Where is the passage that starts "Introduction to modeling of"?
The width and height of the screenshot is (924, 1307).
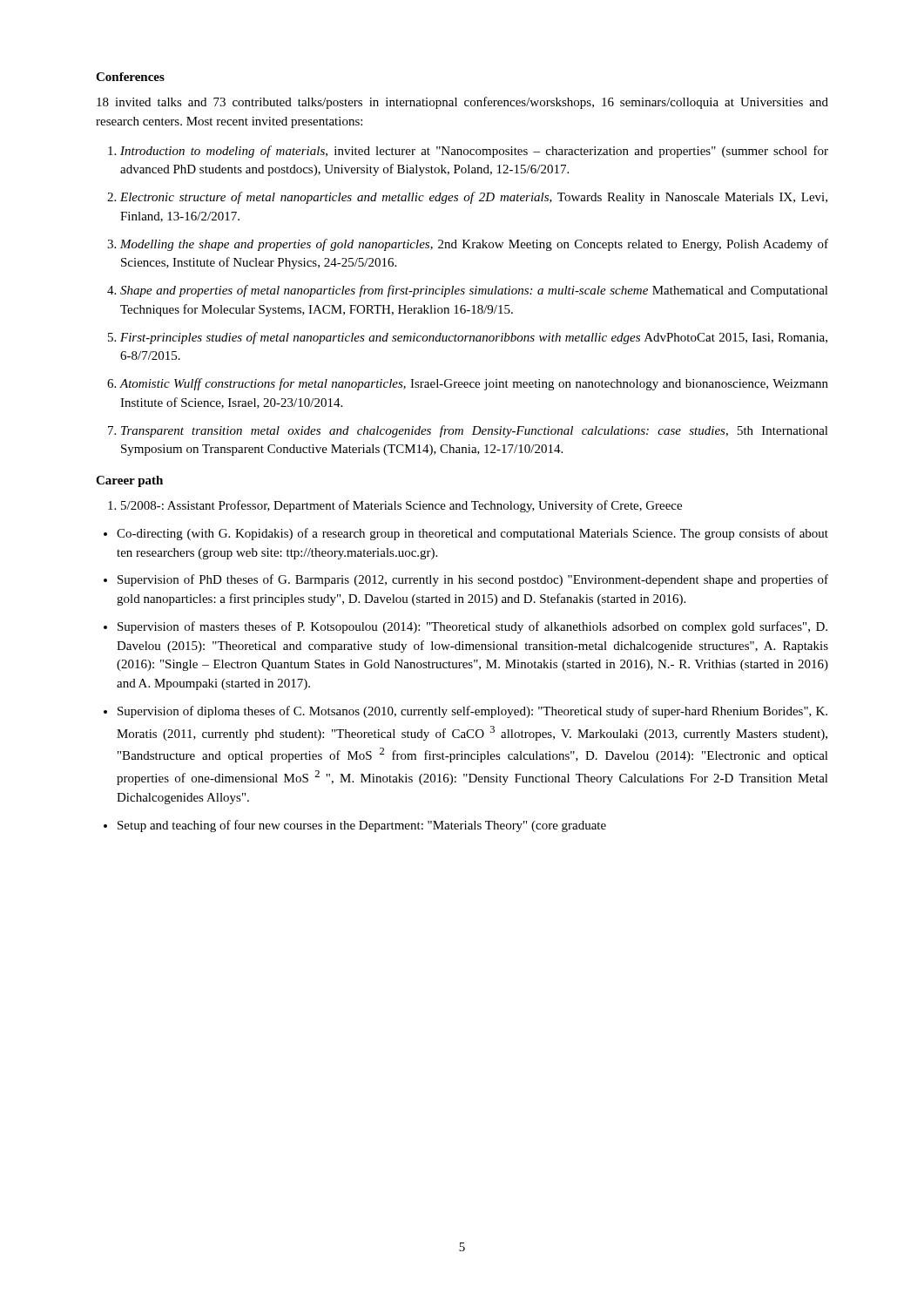point(474,160)
